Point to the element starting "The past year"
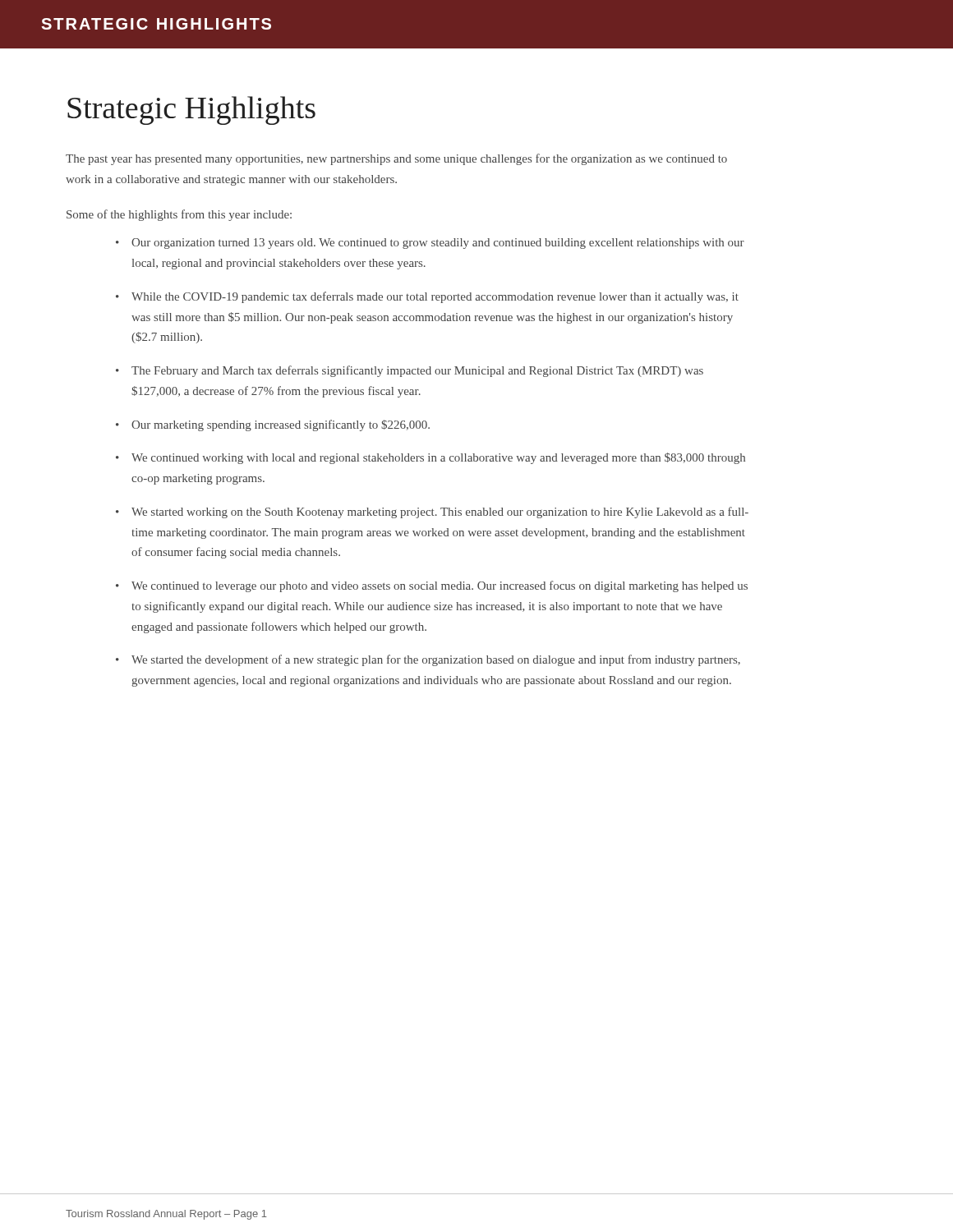This screenshot has width=953, height=1232. coord(397,169)
